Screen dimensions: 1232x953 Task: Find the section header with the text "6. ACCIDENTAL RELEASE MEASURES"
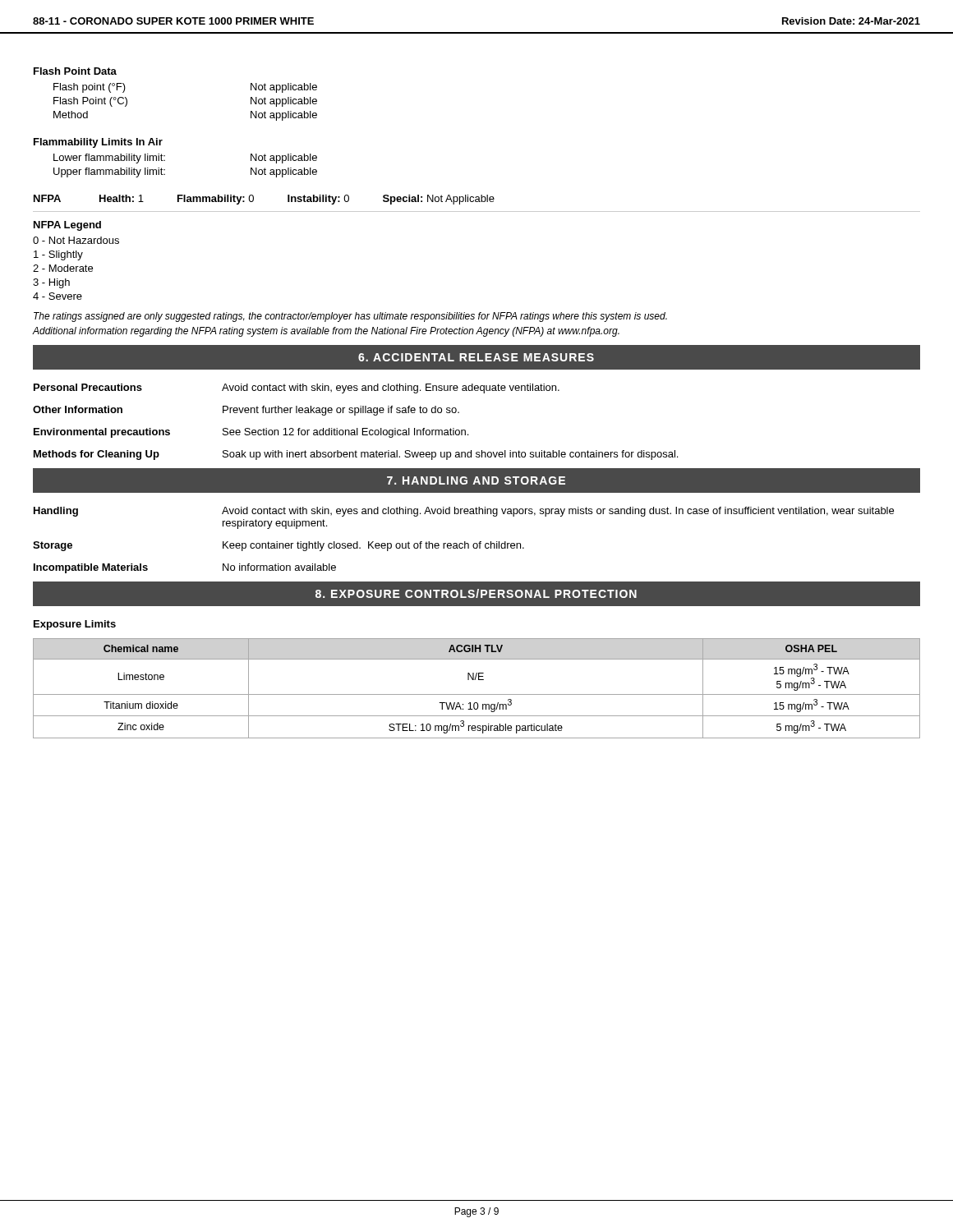(476, 357)
